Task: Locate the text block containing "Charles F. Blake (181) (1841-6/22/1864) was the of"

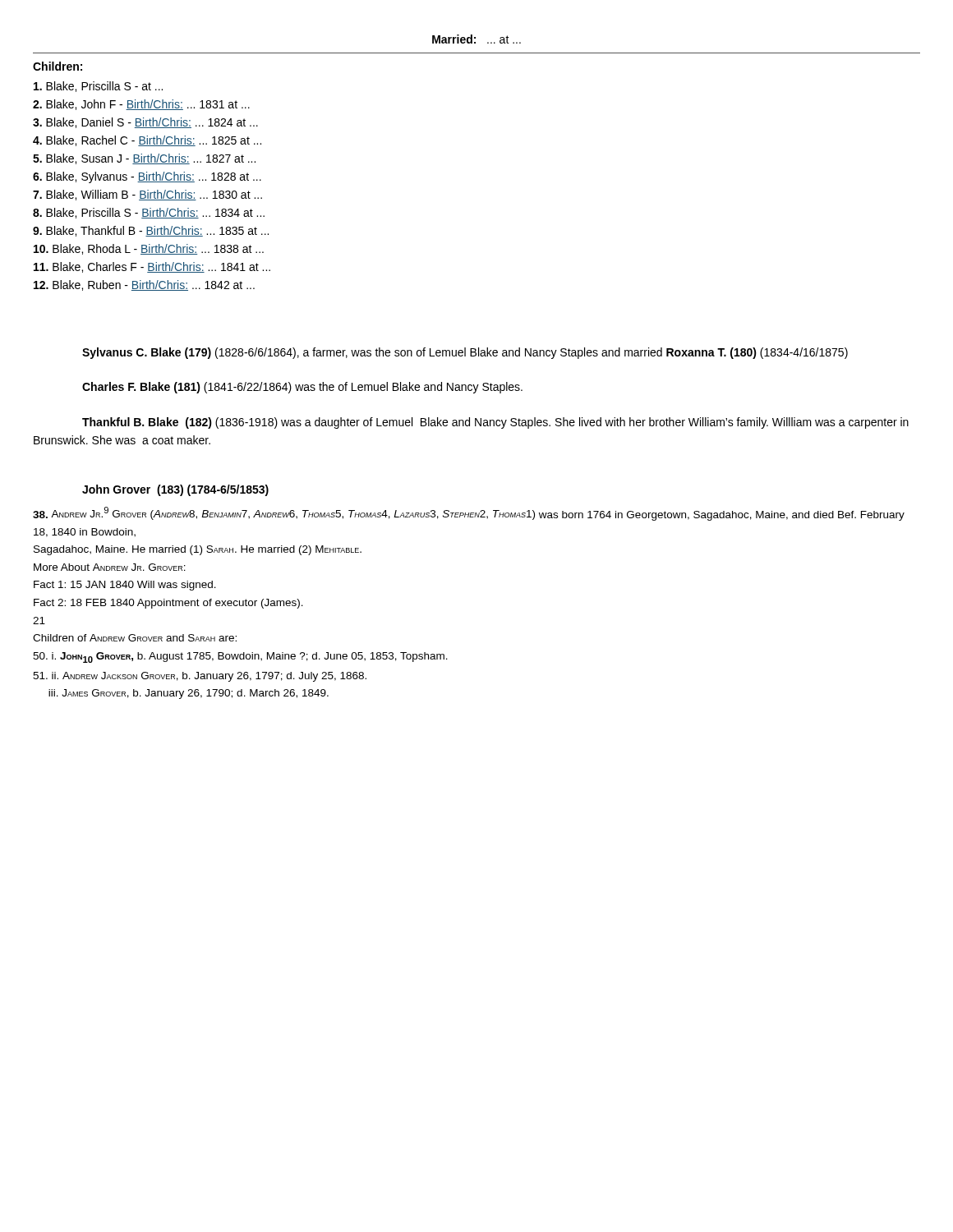Action: click(476, 387)
